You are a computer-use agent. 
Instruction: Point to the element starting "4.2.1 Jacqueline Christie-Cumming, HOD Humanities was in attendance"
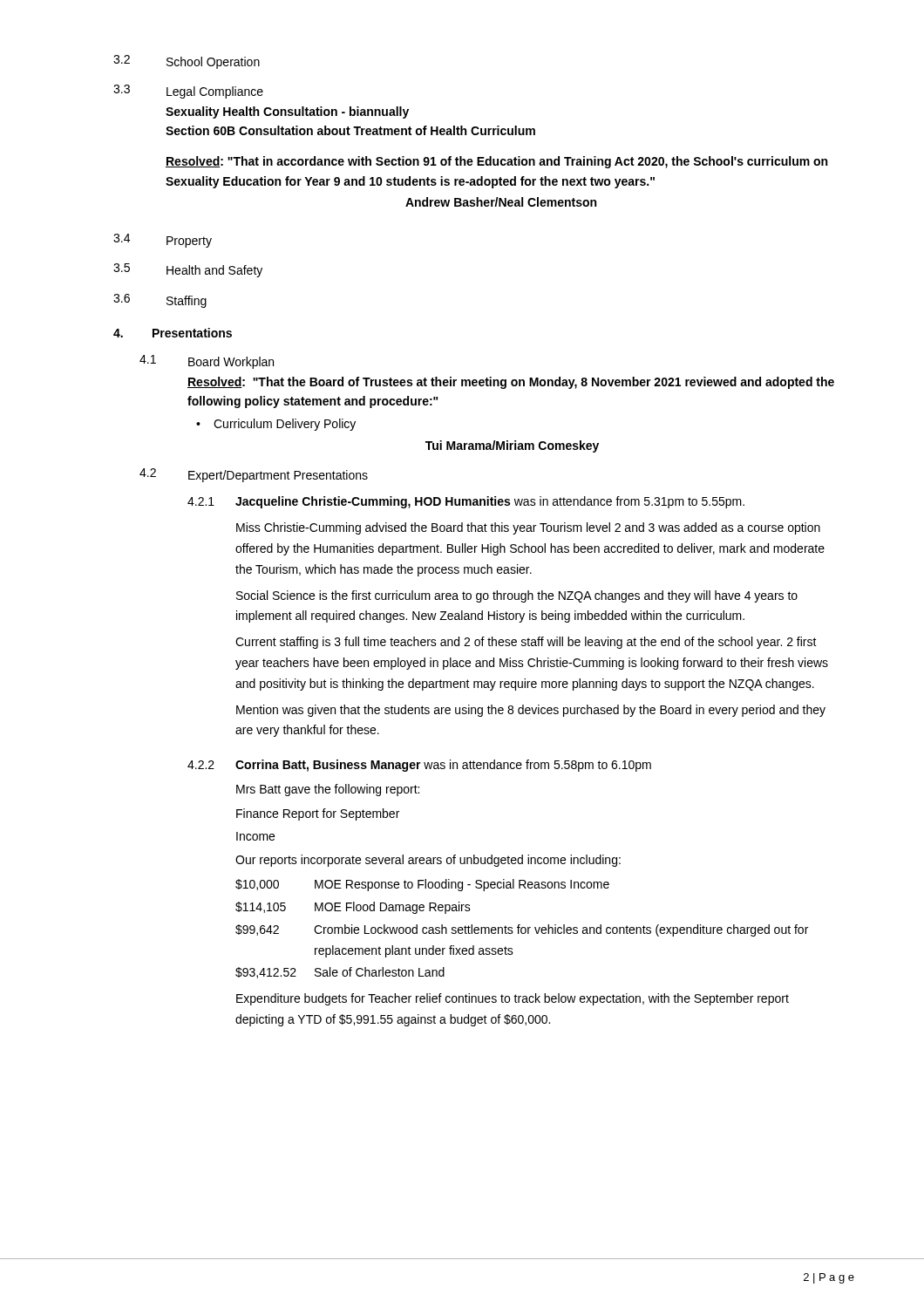coord(488,619)
